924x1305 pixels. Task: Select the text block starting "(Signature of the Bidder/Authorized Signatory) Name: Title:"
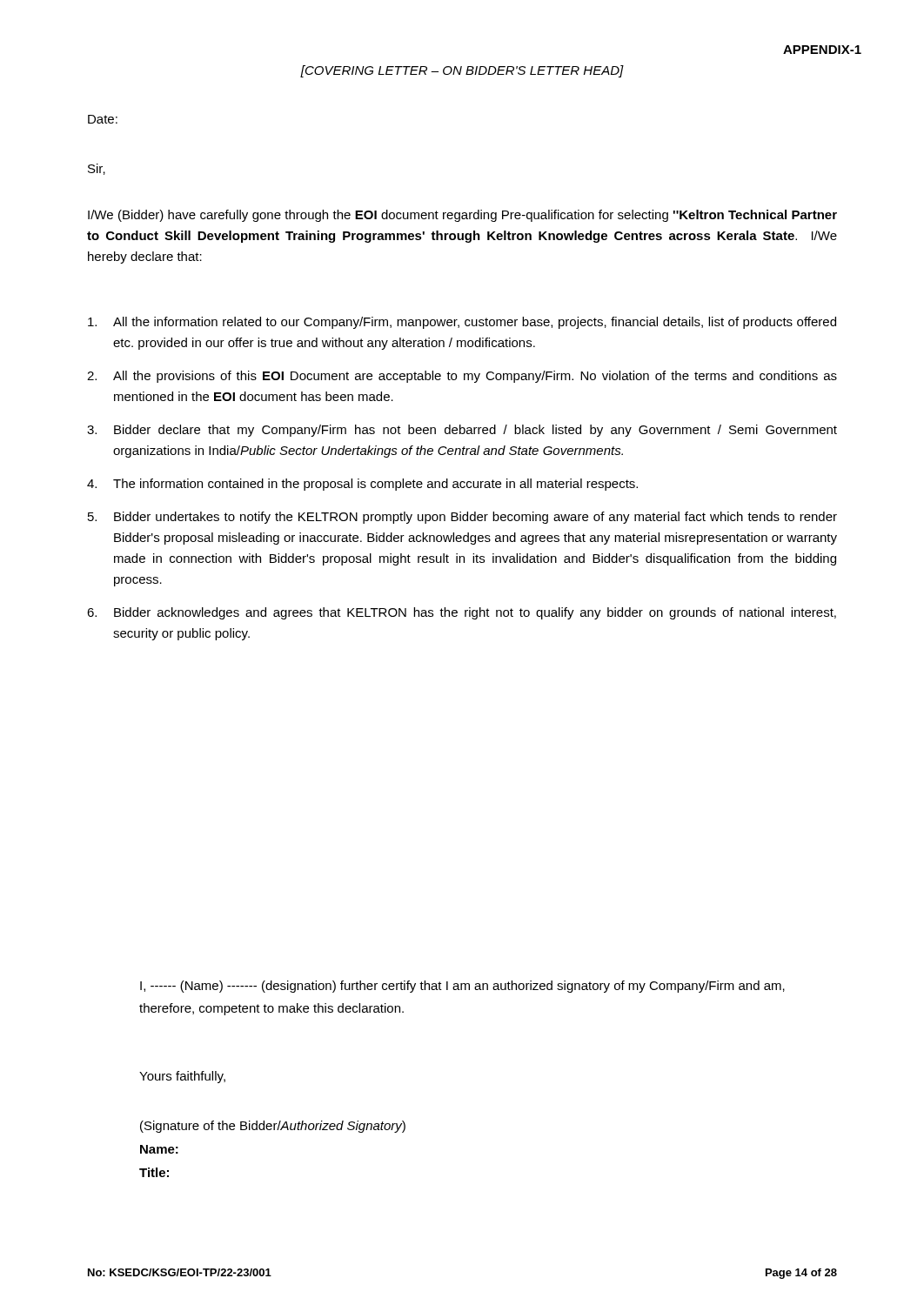point(273,1127)
